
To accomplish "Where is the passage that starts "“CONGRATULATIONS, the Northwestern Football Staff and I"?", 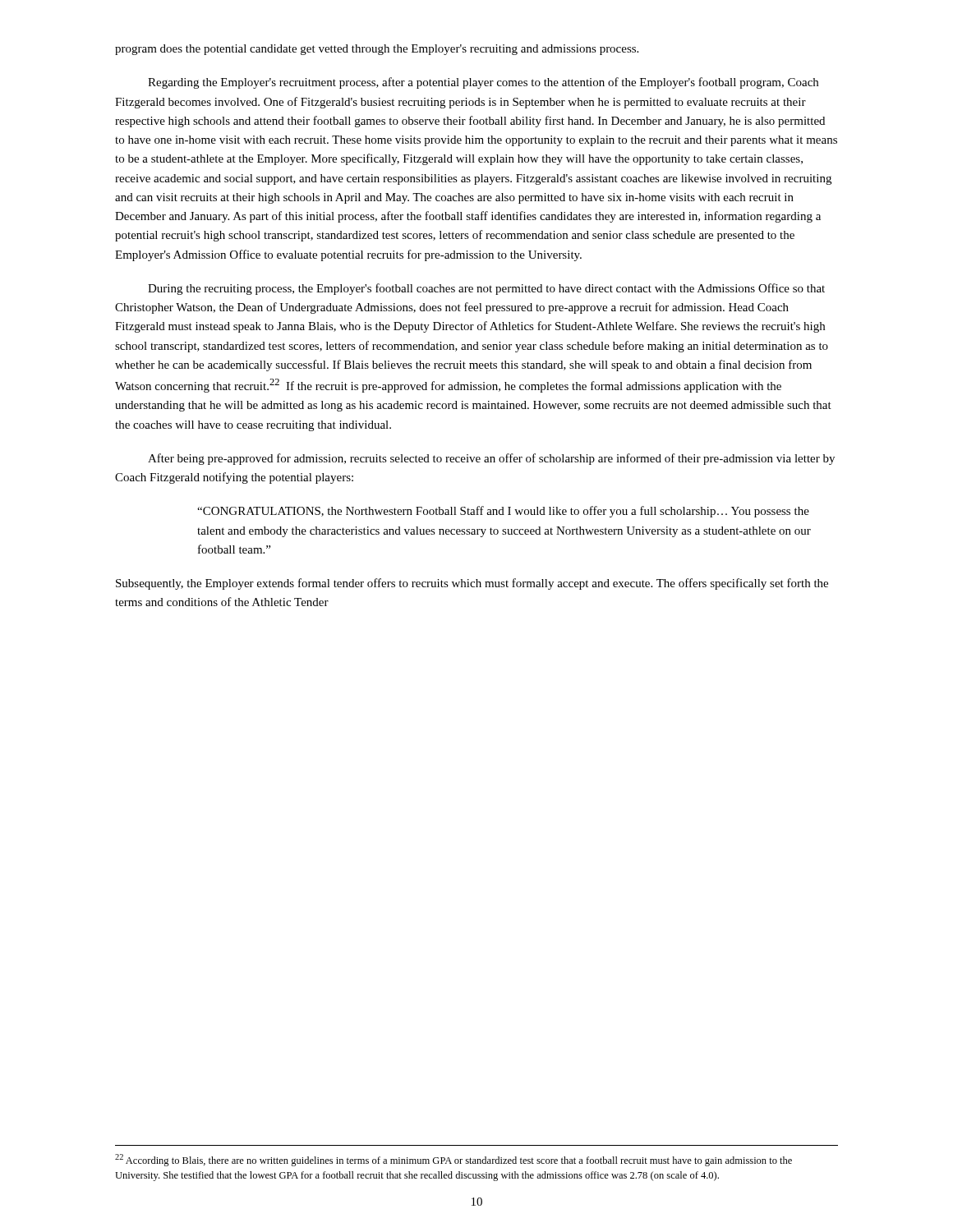I will [x=504, y=530].
